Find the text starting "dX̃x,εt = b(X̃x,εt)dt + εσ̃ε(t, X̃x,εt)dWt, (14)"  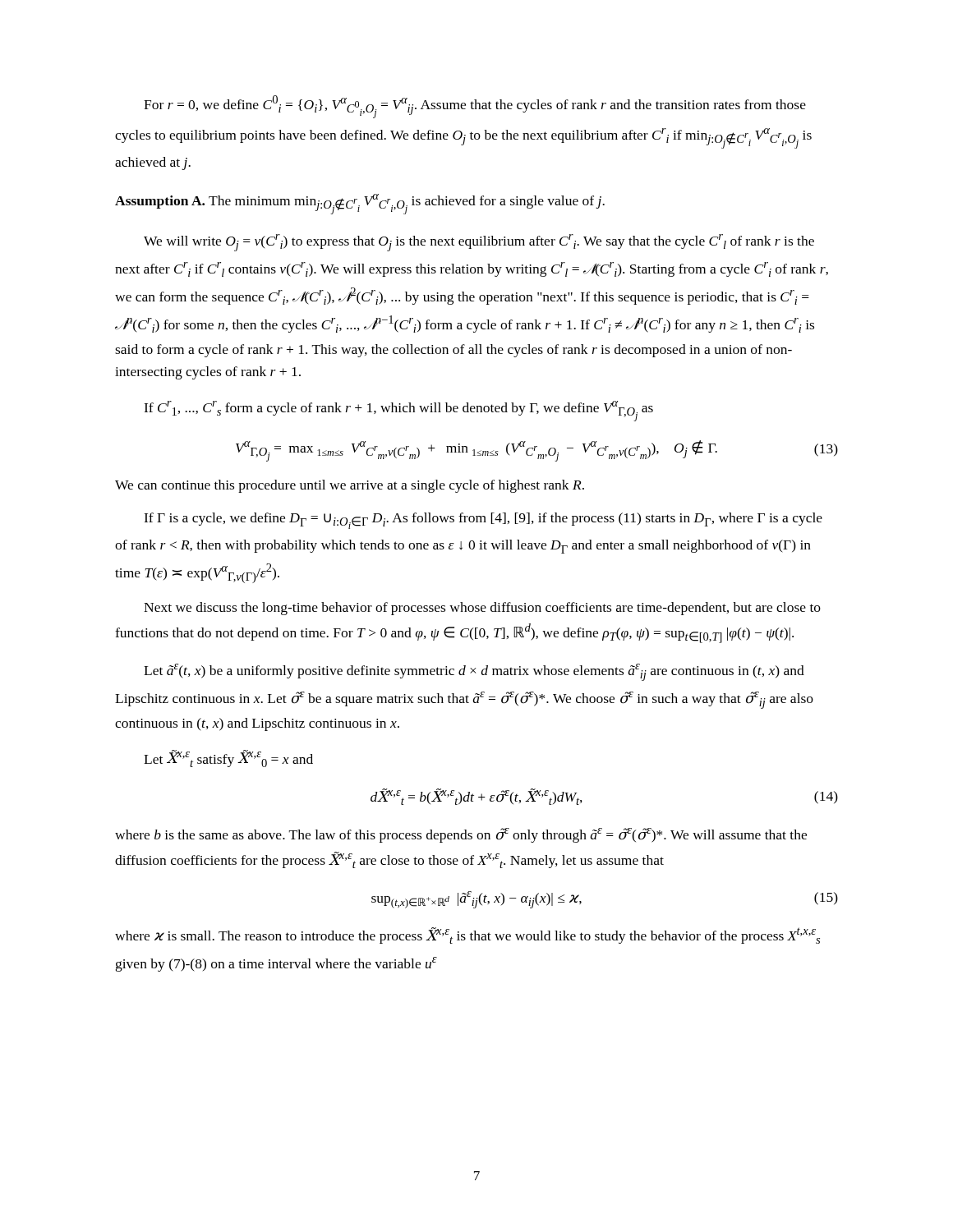coord(476,796)
